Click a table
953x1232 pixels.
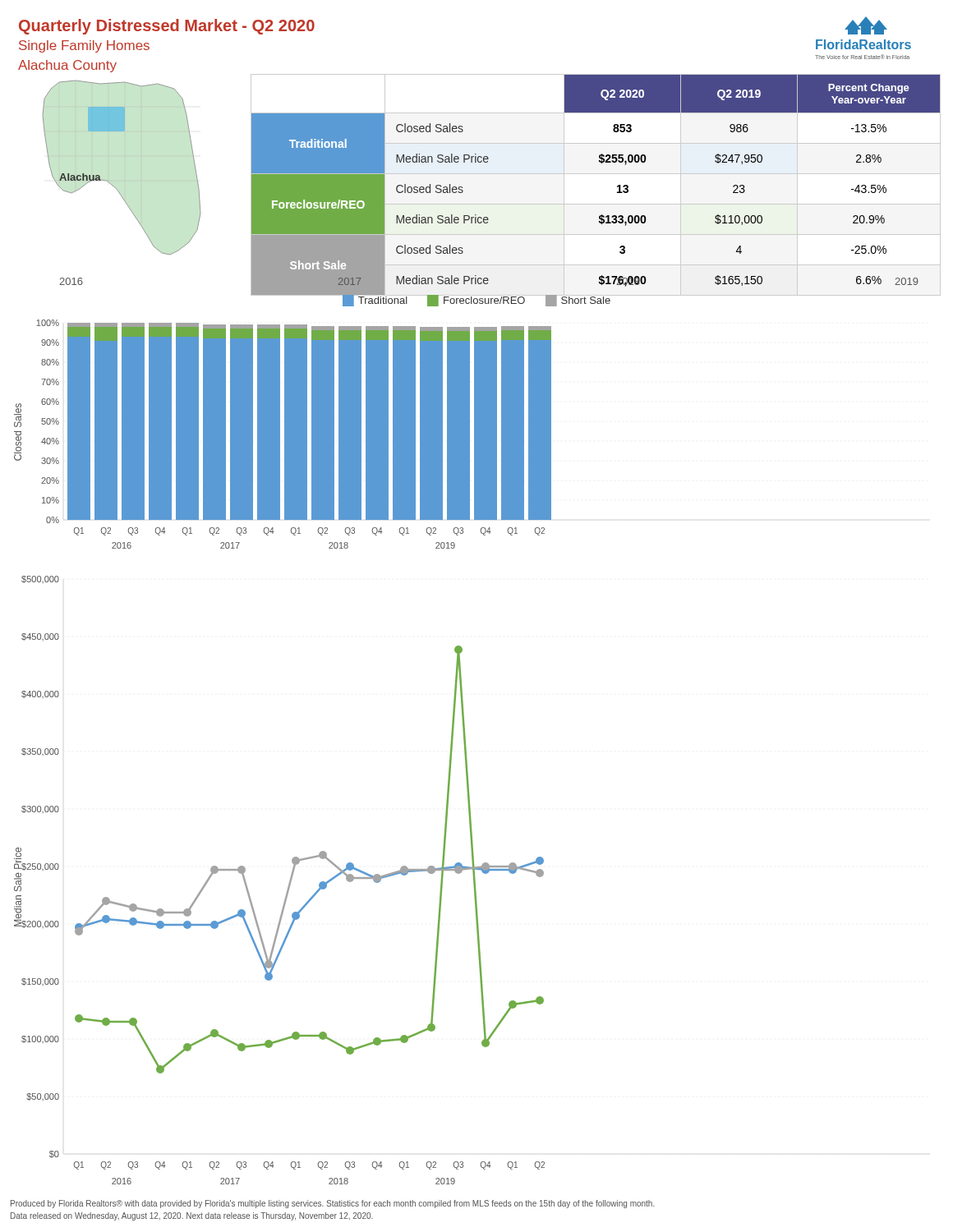(596, 185)
